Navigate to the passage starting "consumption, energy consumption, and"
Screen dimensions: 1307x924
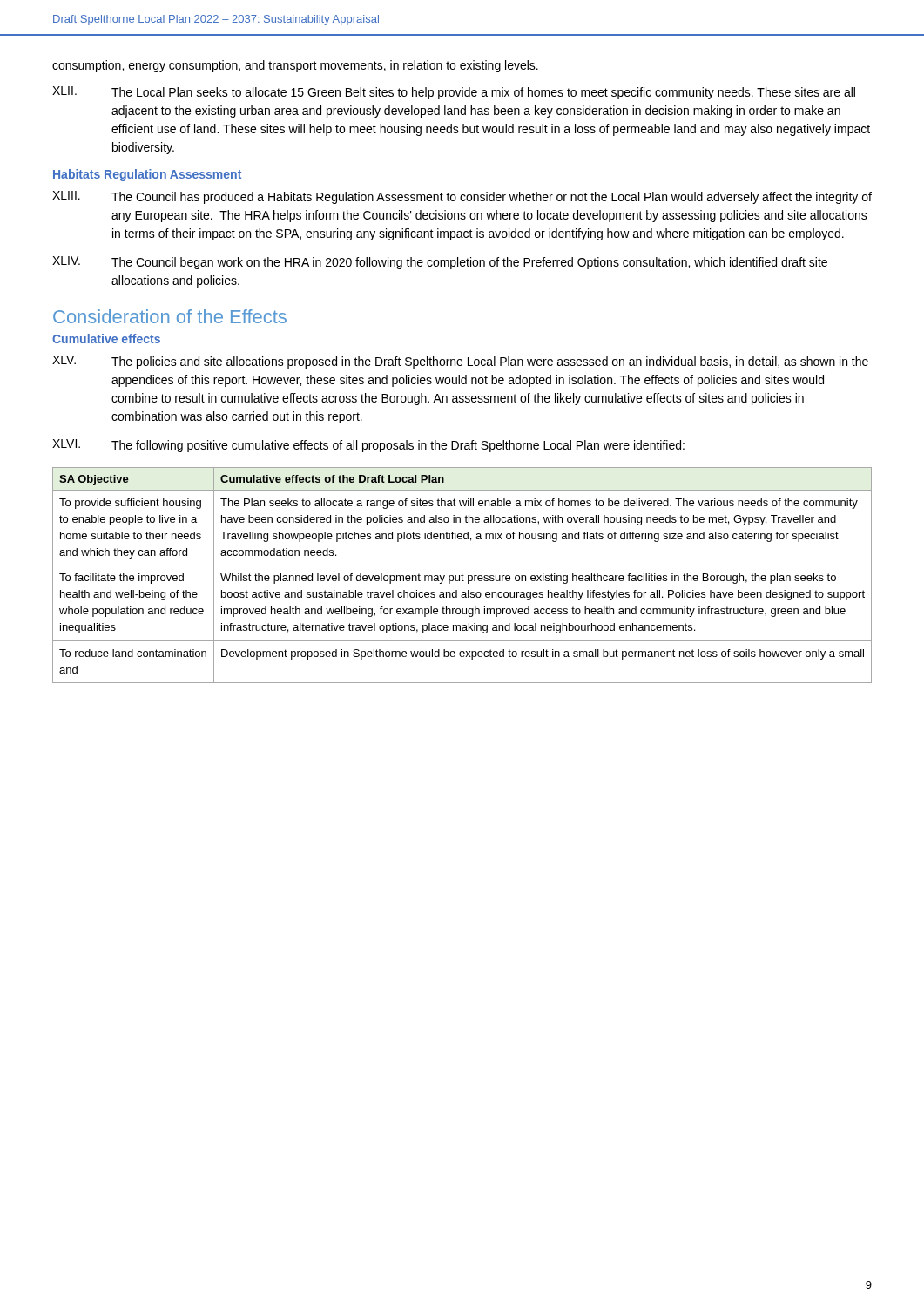pyautogui.click(x=296, y=65)
